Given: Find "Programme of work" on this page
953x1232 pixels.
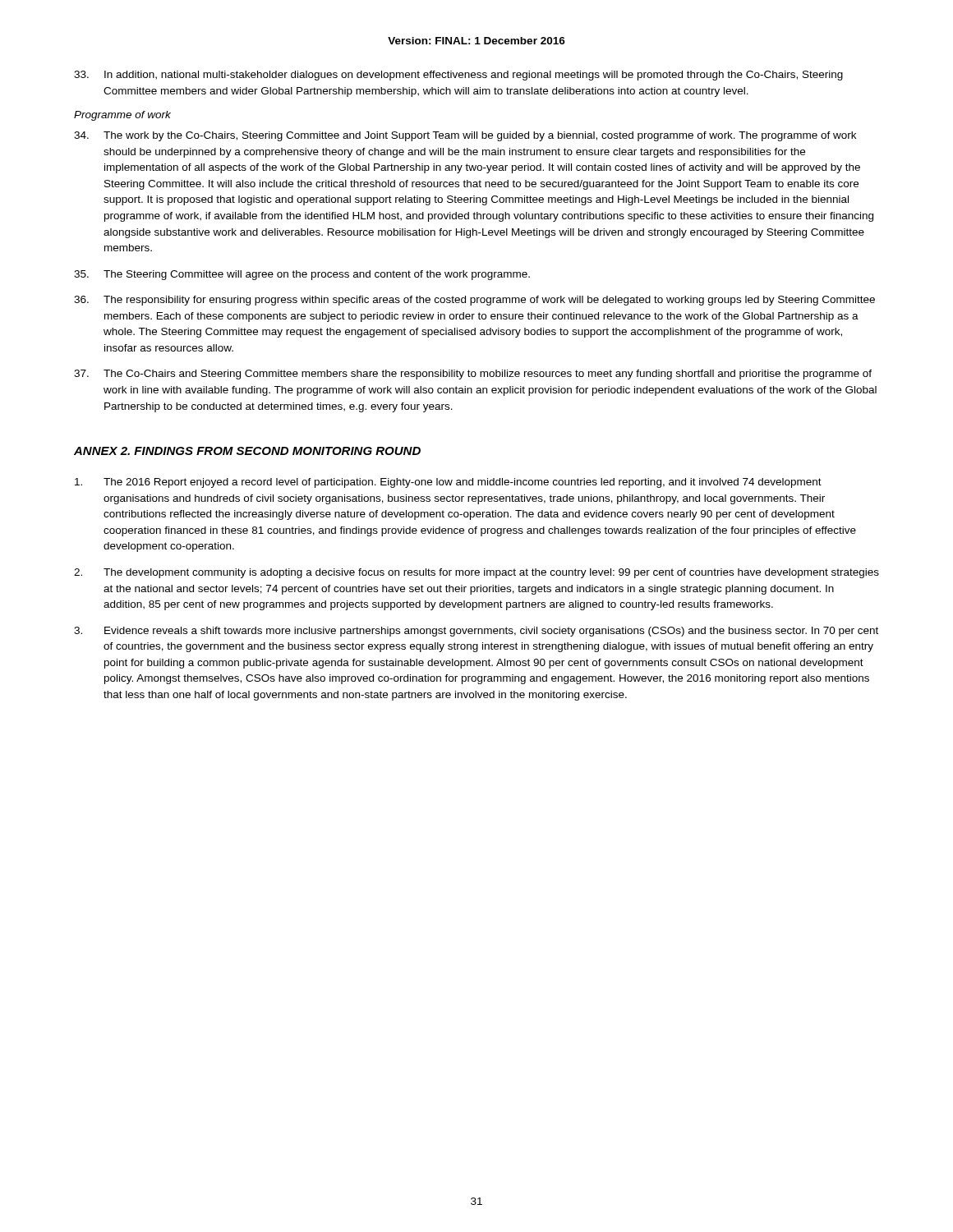Looking at the screenshot, I should pyautogui.click(x=122, y=115).
